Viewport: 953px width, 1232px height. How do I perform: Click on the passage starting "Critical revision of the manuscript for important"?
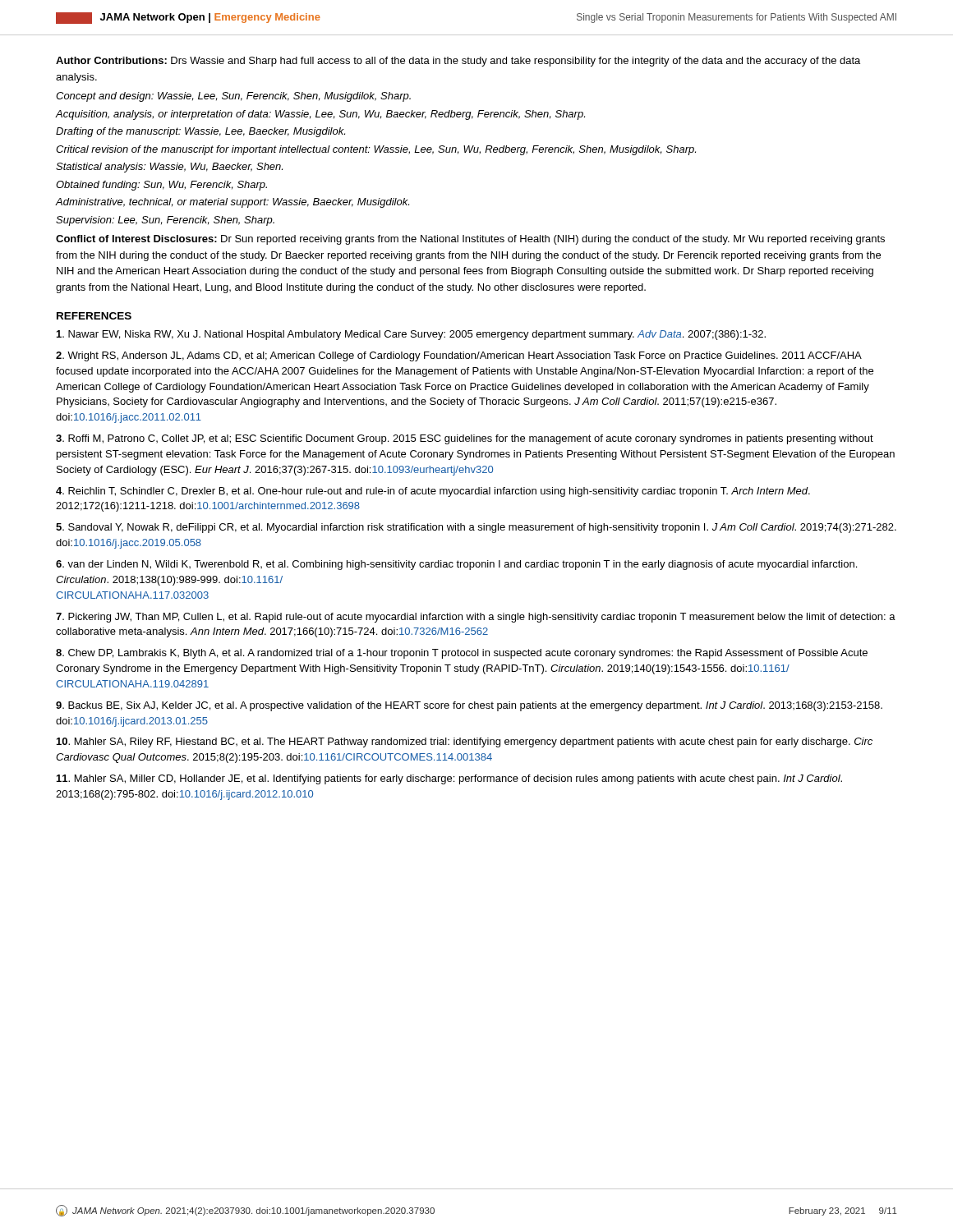coord(377,149)
